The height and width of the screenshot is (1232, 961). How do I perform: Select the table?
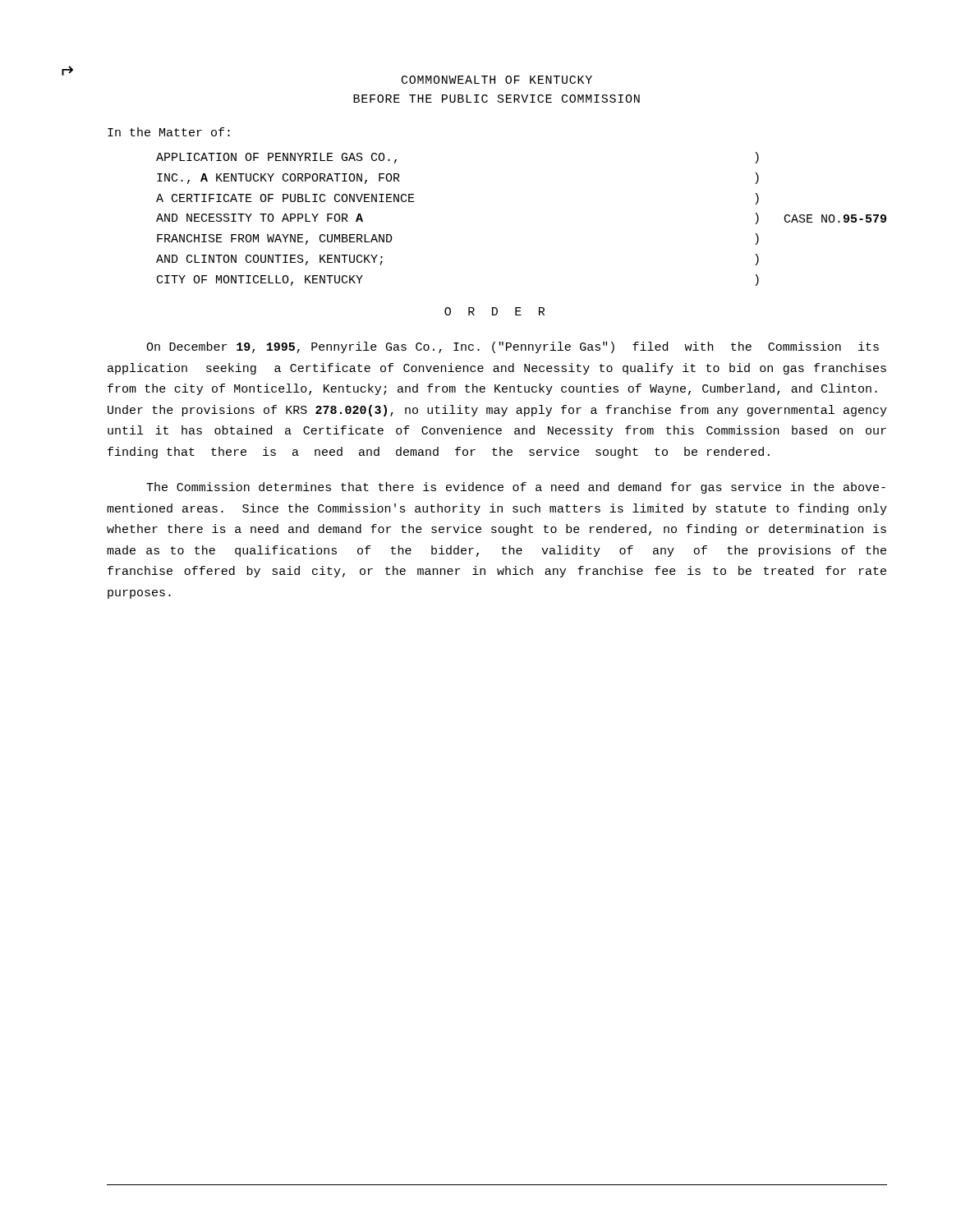pos(522,220)
